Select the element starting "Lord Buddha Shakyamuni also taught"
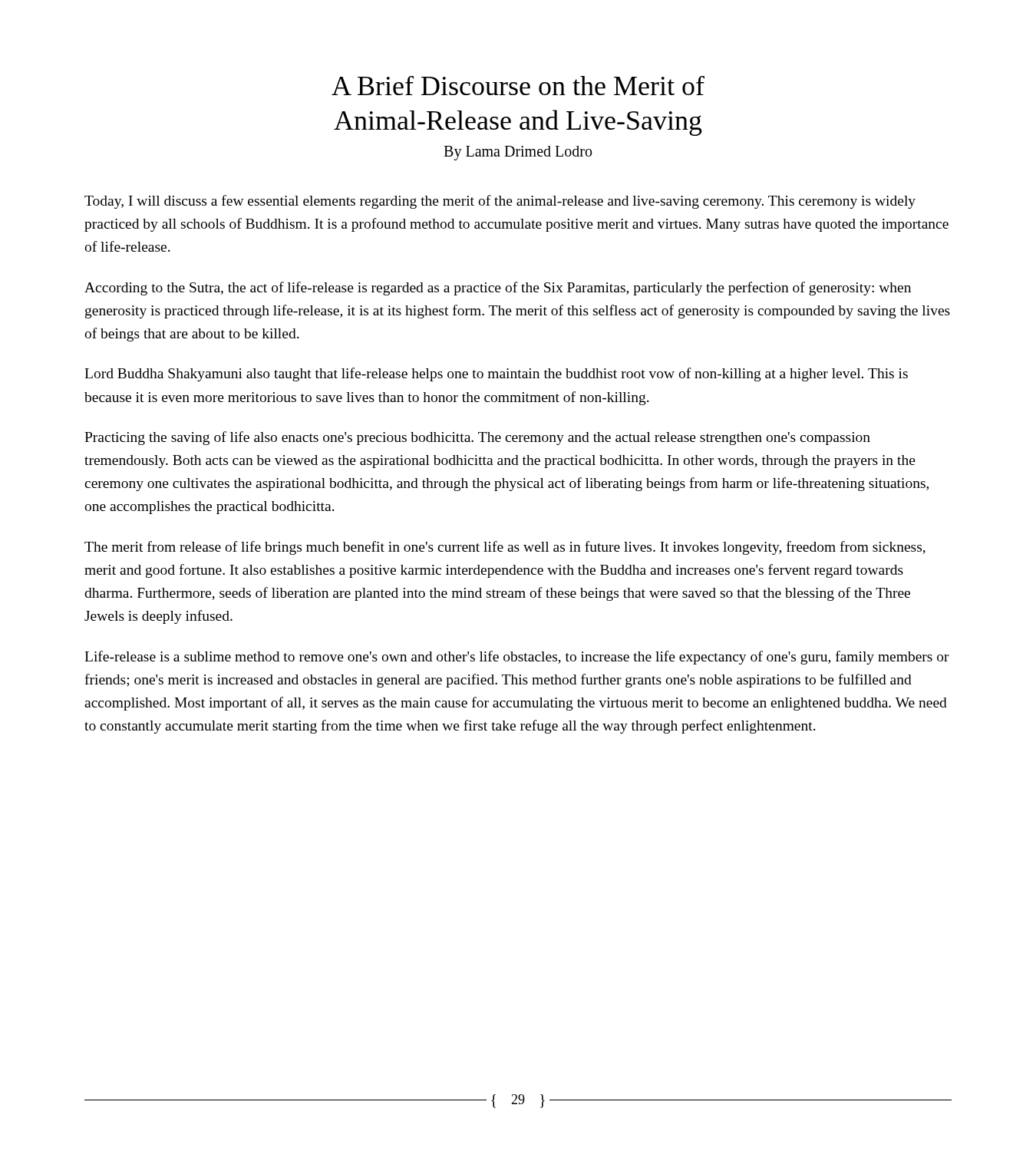Screen dimensions: 1151x1036 496,385
